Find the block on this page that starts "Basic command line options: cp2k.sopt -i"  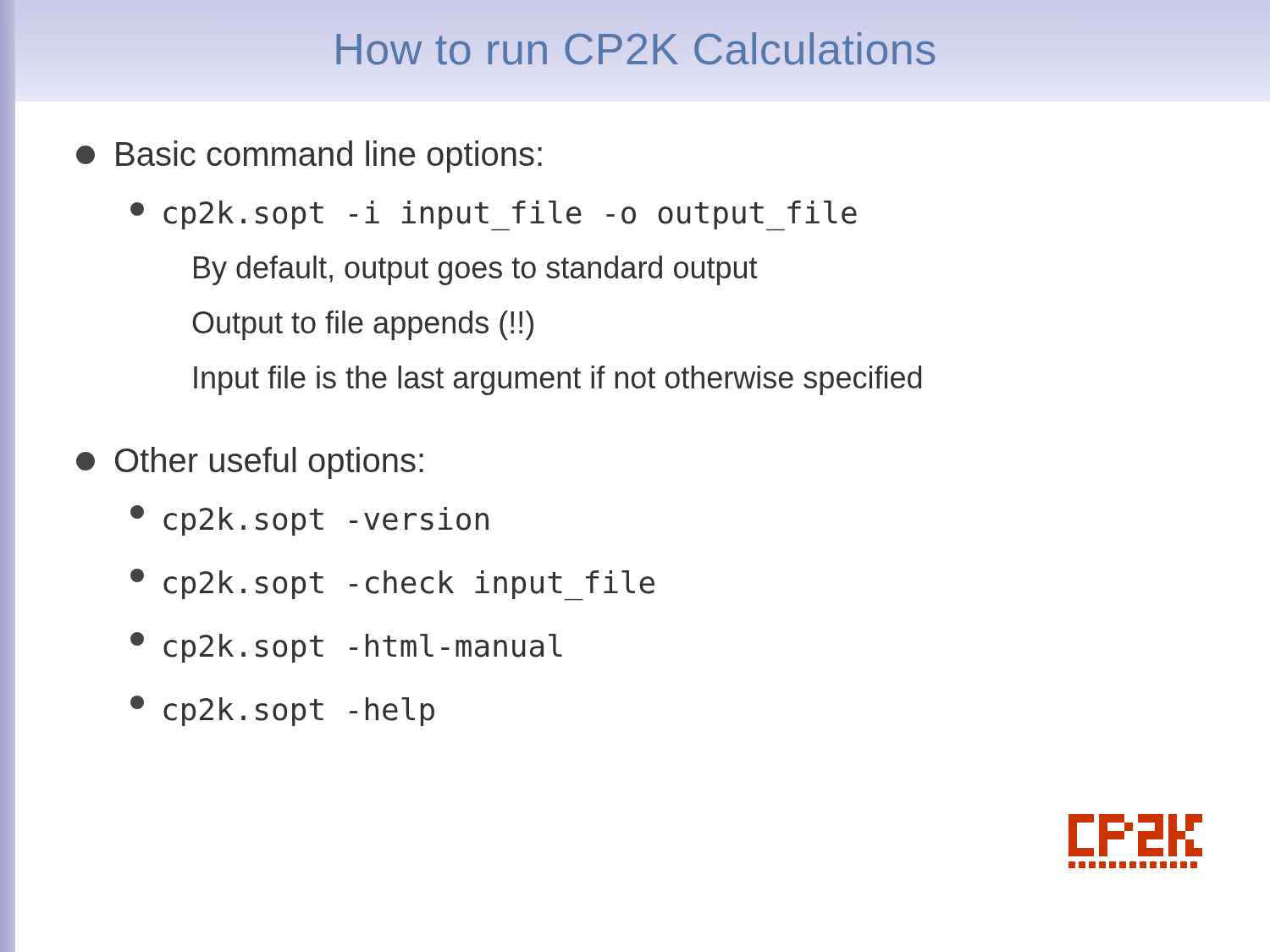coord(500,276)
